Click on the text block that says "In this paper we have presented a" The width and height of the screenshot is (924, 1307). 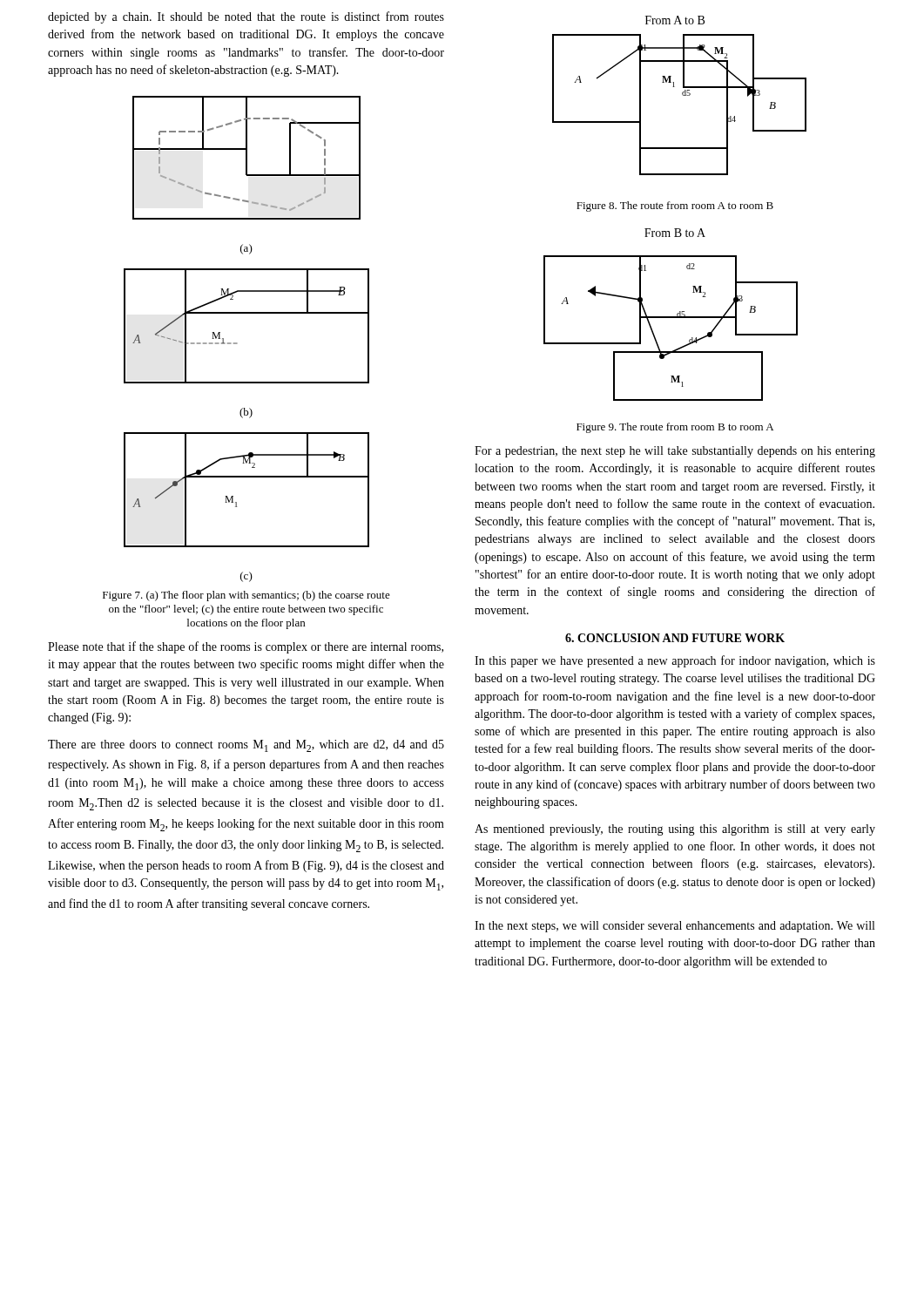tap(675, 732)
